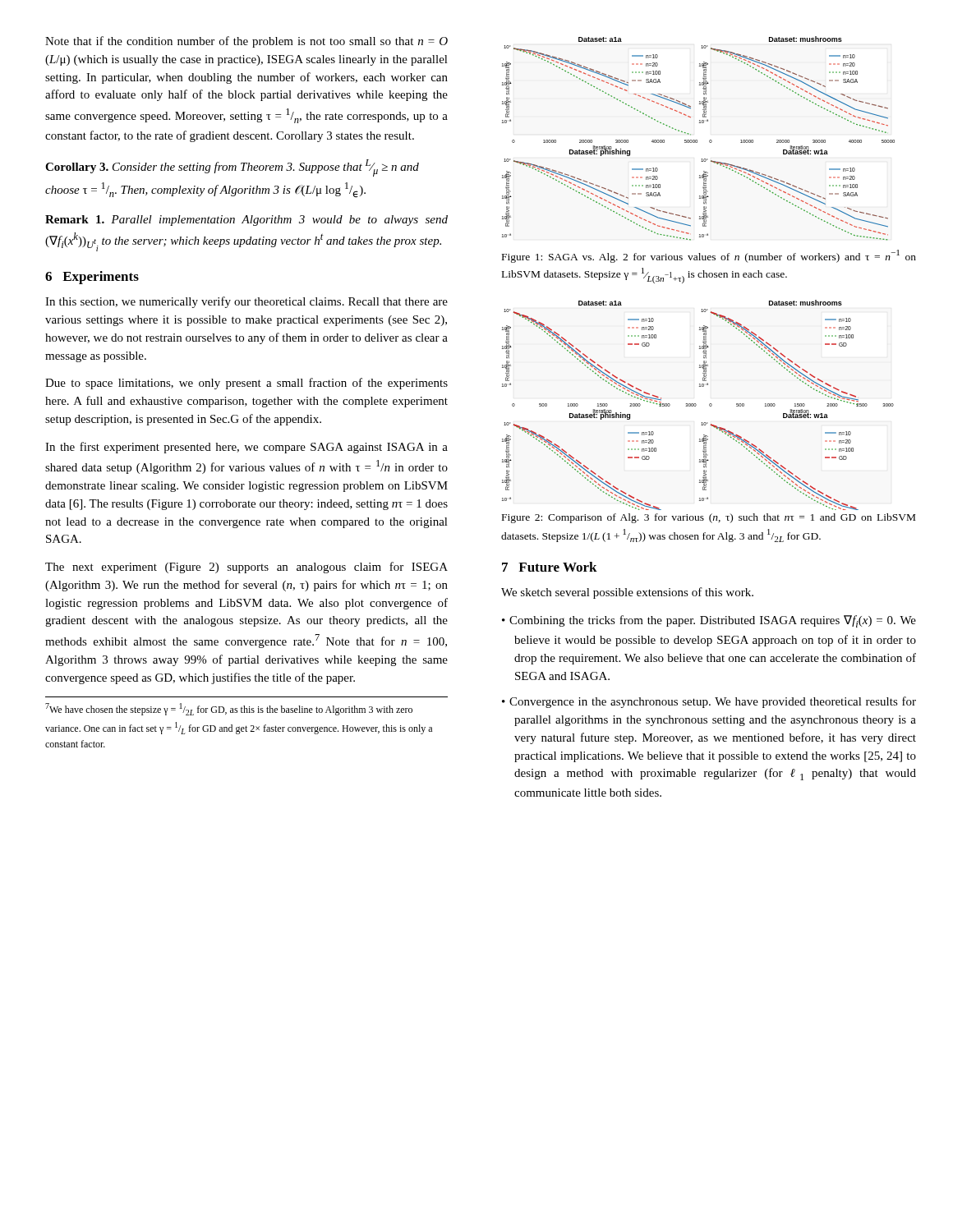Find the text block that says "Note that if the"
953x1232 pixels.
(246, 88)
